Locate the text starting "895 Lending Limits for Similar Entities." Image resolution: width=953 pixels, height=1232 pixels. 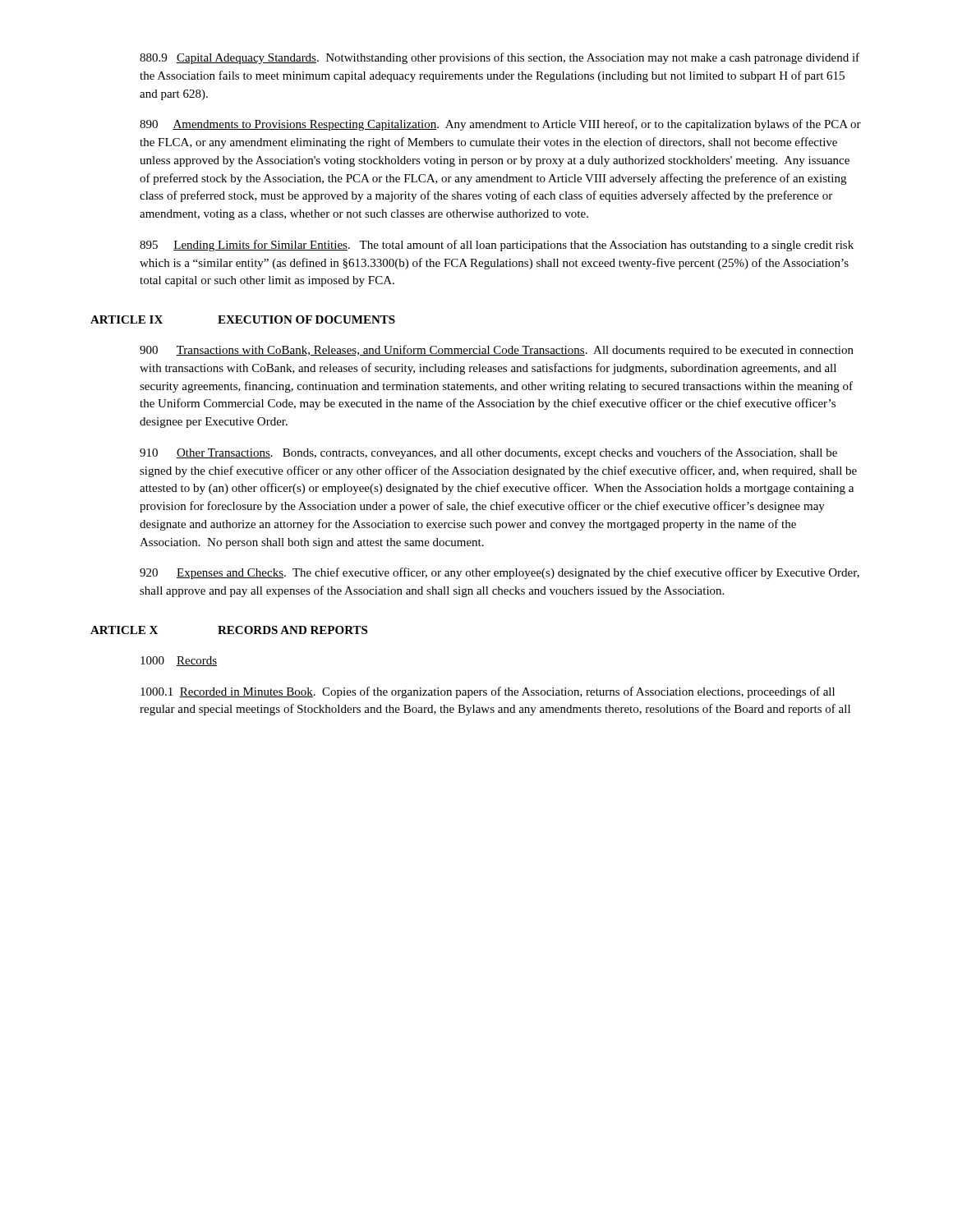(x=497, y=262)
